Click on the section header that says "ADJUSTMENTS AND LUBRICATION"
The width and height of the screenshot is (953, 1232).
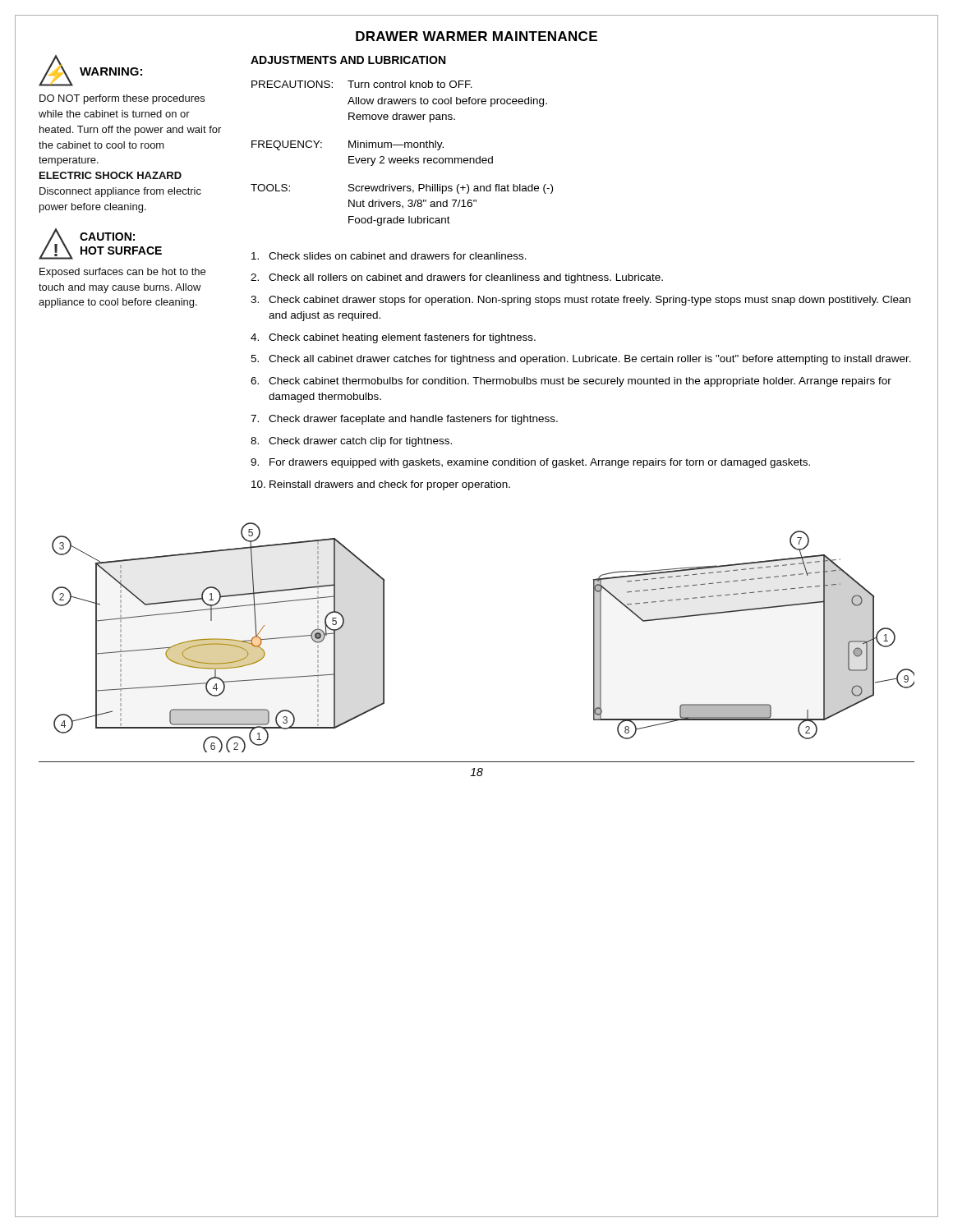(x=348, y=60)
